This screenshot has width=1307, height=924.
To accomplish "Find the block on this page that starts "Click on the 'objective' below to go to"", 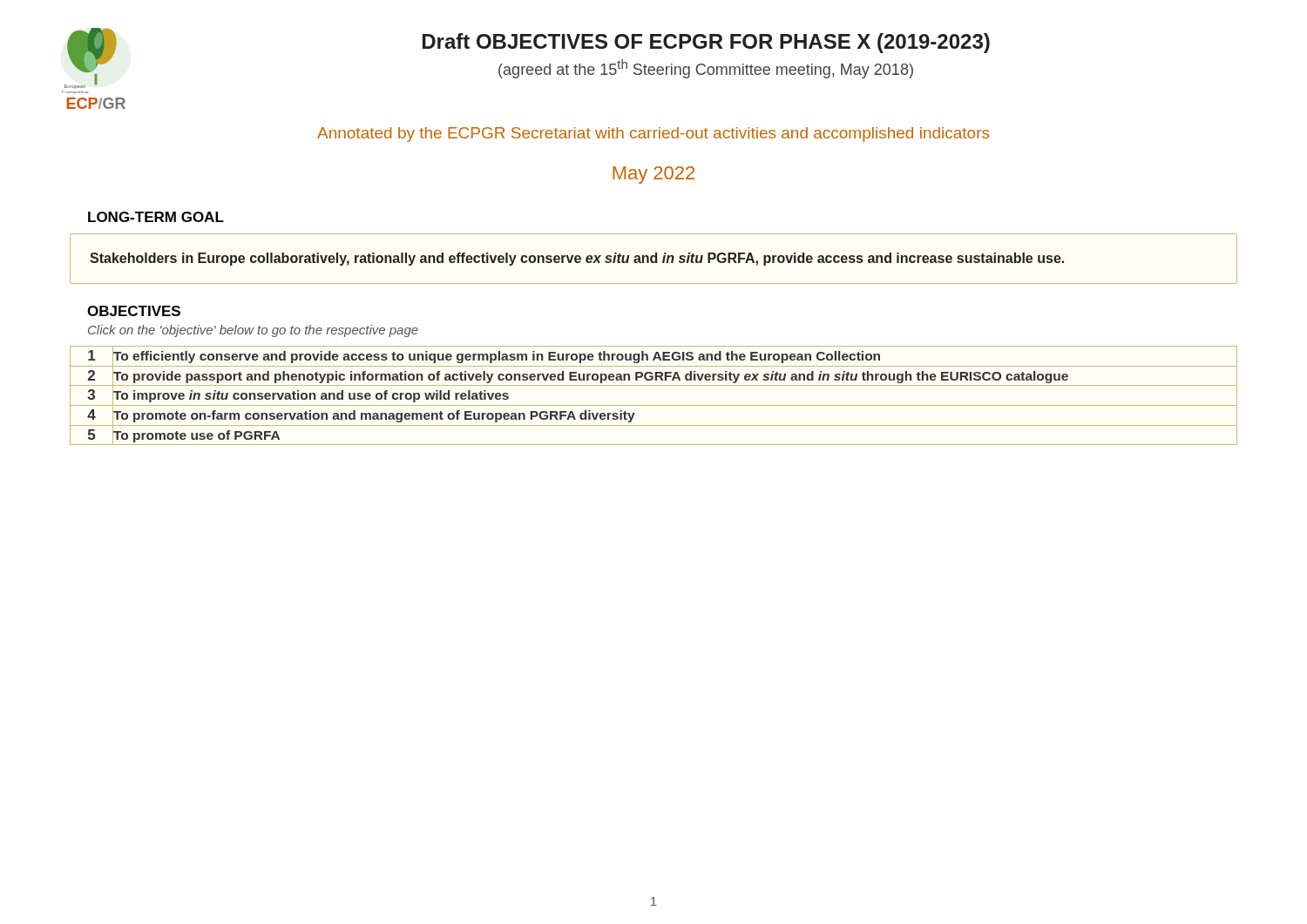I will point(253,330).
